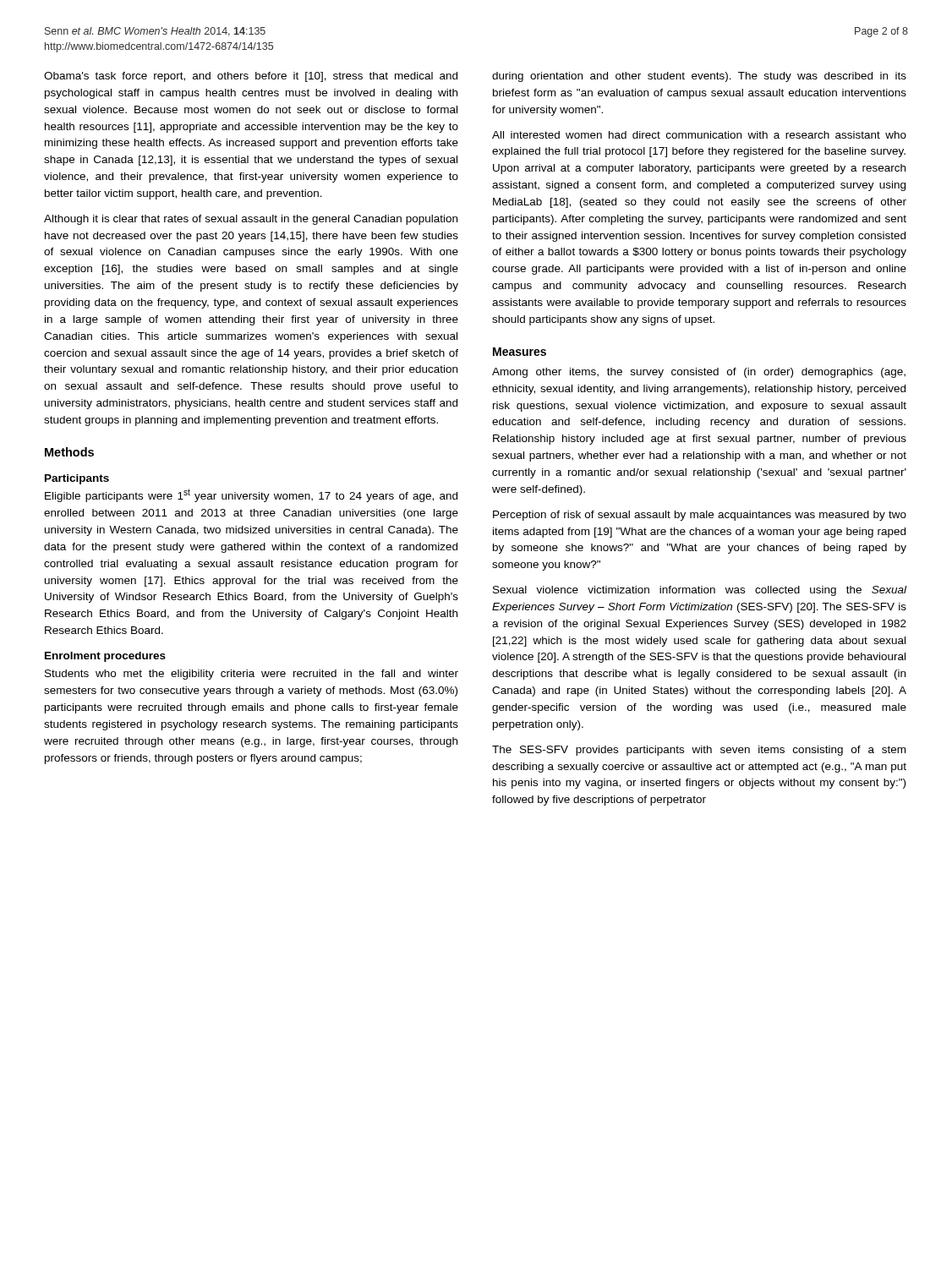Locate the text block that reads "Students who met the eligibility criteria"
The image size is (952, 1268).
pyautogui.click(x=251, y=716)
